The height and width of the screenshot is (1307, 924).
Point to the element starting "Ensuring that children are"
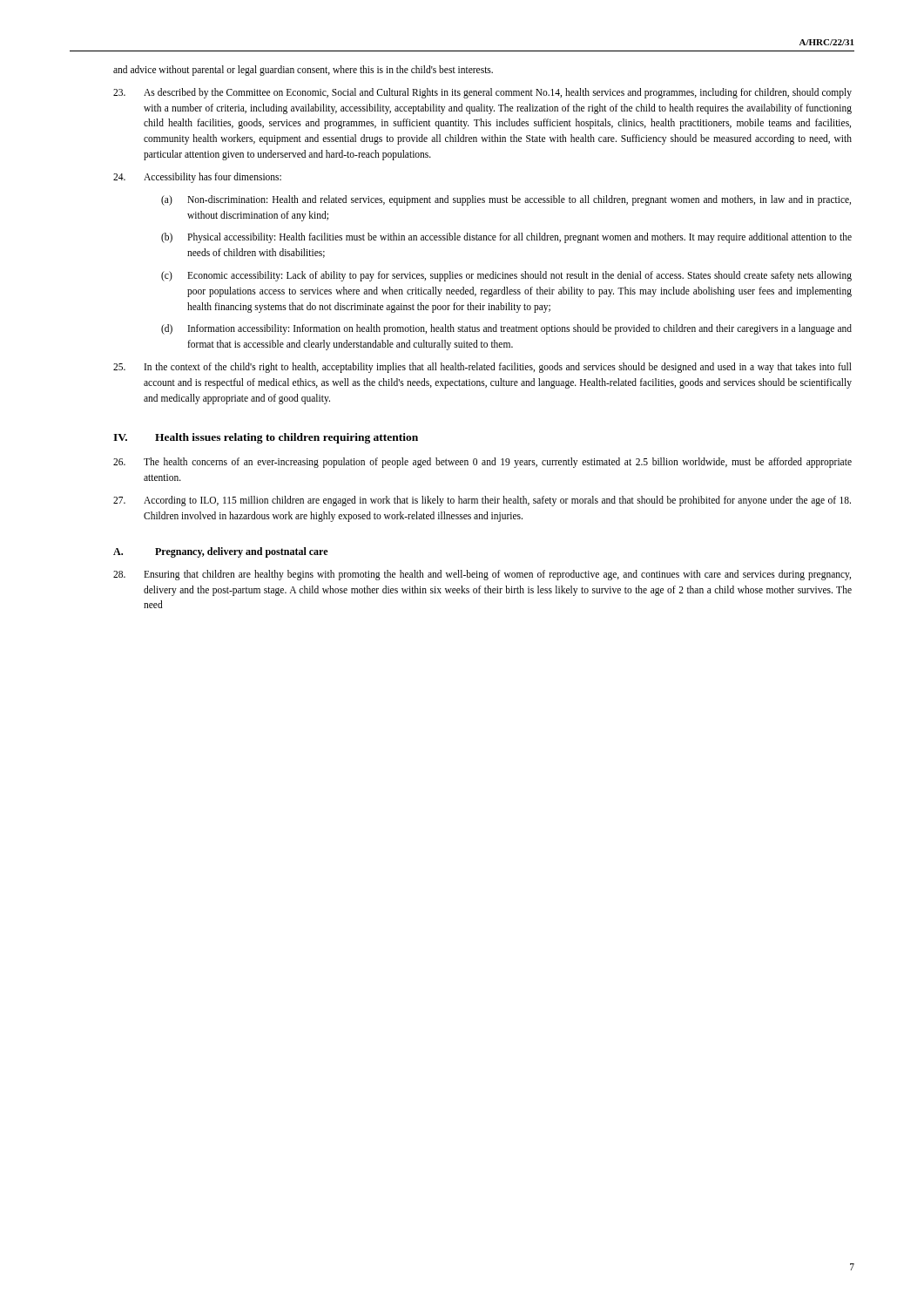[482, 590]
